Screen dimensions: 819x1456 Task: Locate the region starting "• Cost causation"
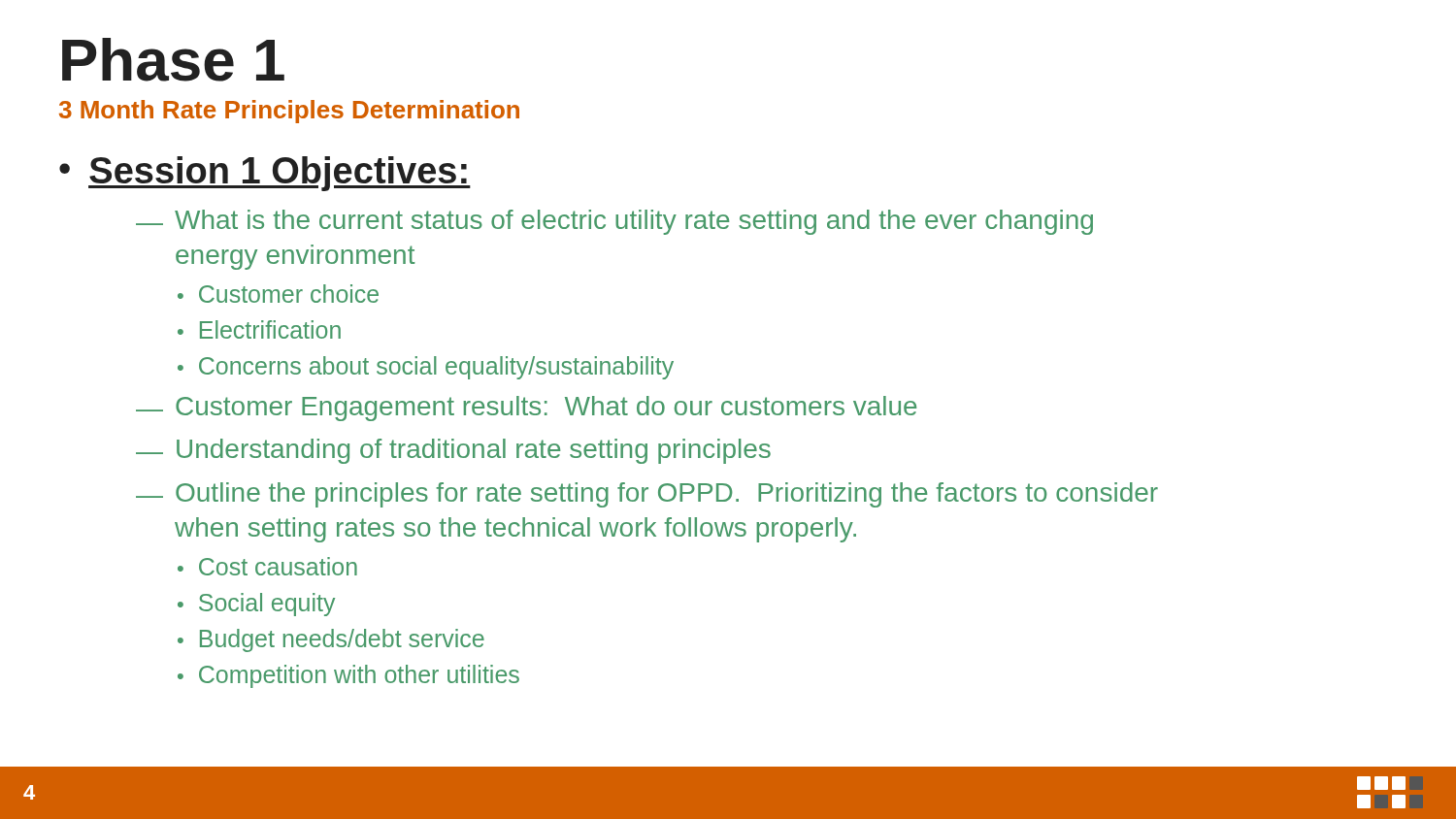click(x=267, y=568)
